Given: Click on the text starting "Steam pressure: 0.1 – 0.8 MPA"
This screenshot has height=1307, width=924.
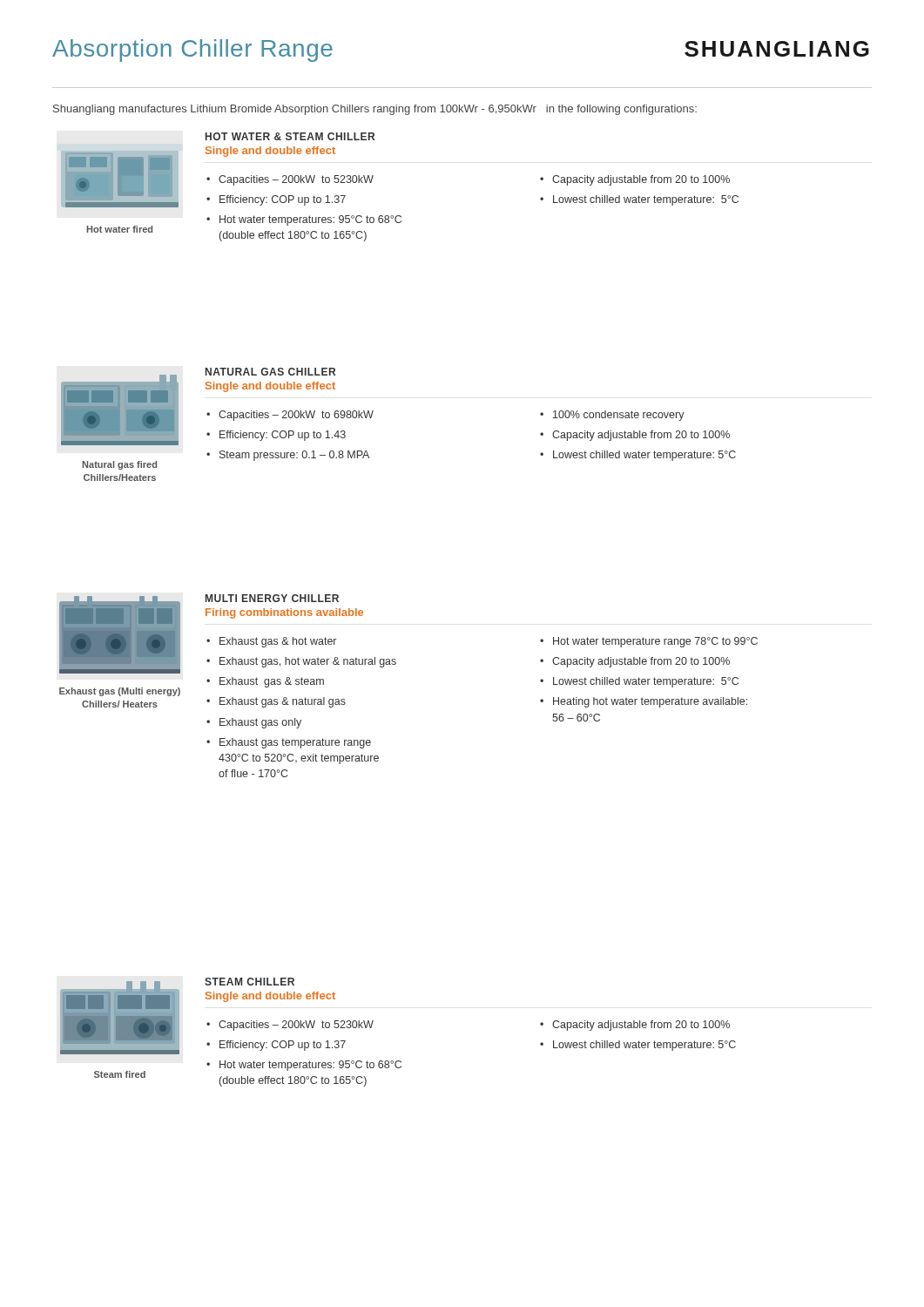Looking at the screenshot, I should click(x=294, y=455).
